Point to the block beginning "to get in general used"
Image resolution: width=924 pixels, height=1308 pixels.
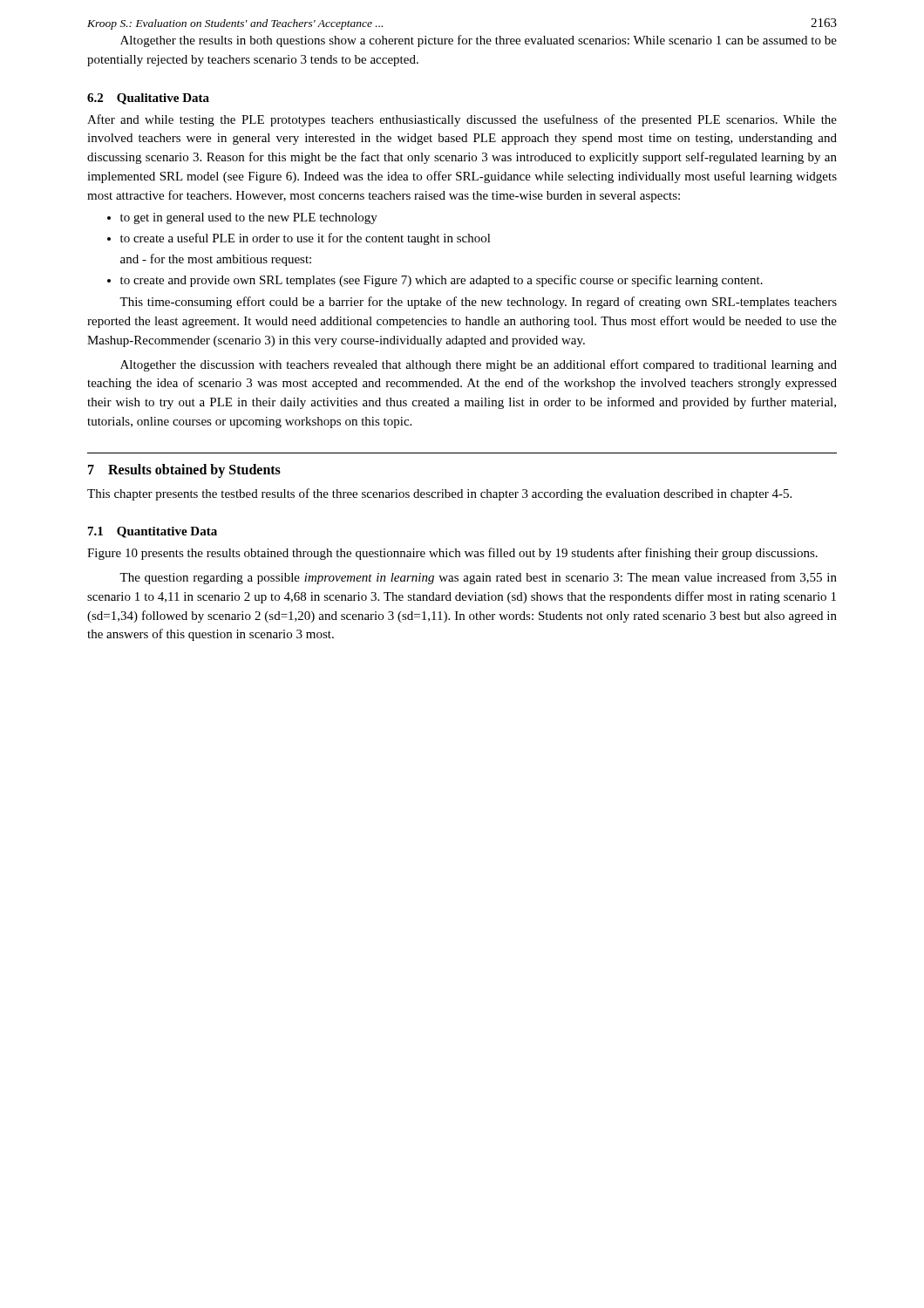tap(242, 218)
